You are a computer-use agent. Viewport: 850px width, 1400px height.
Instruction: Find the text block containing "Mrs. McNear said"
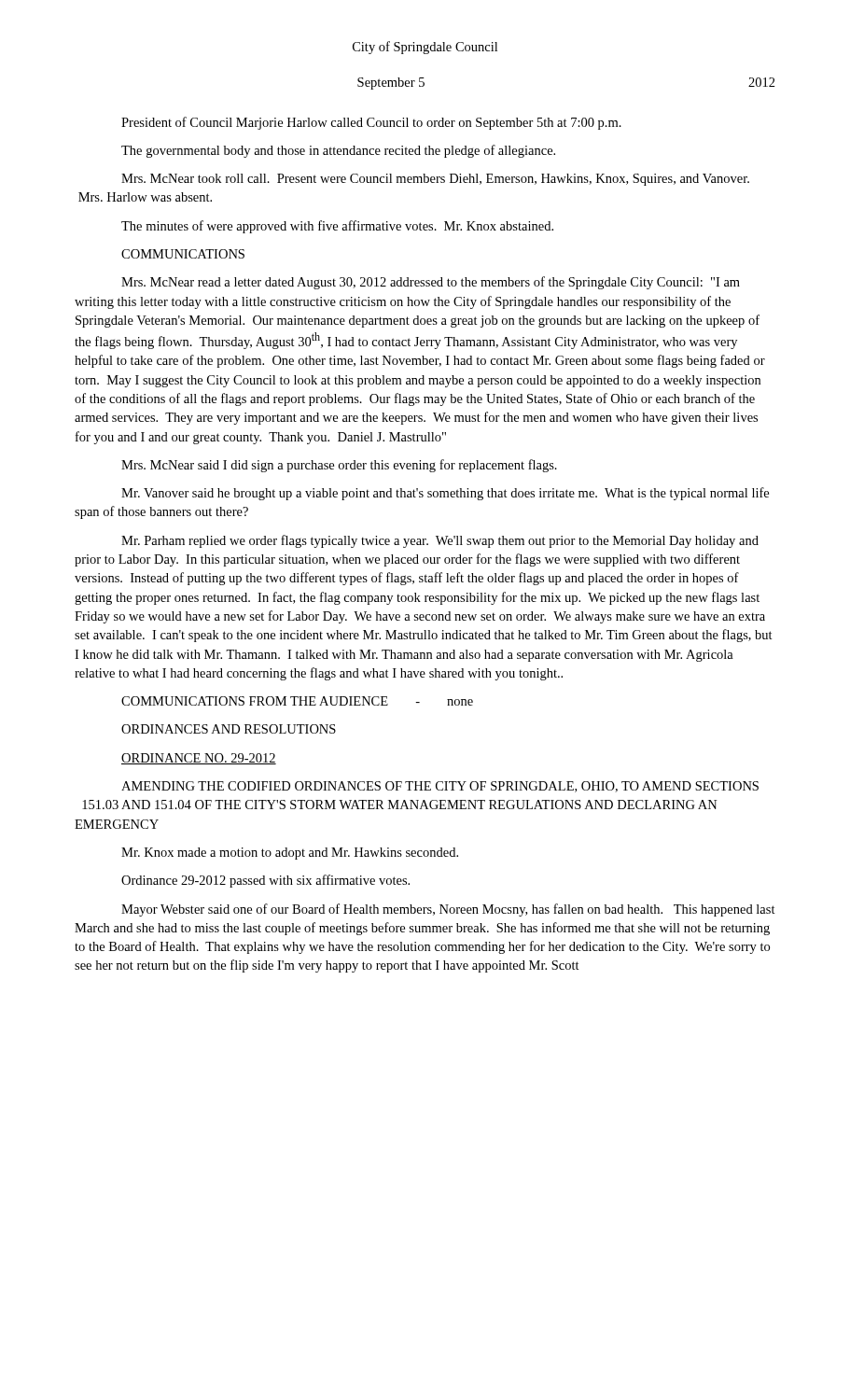[339, 465]
